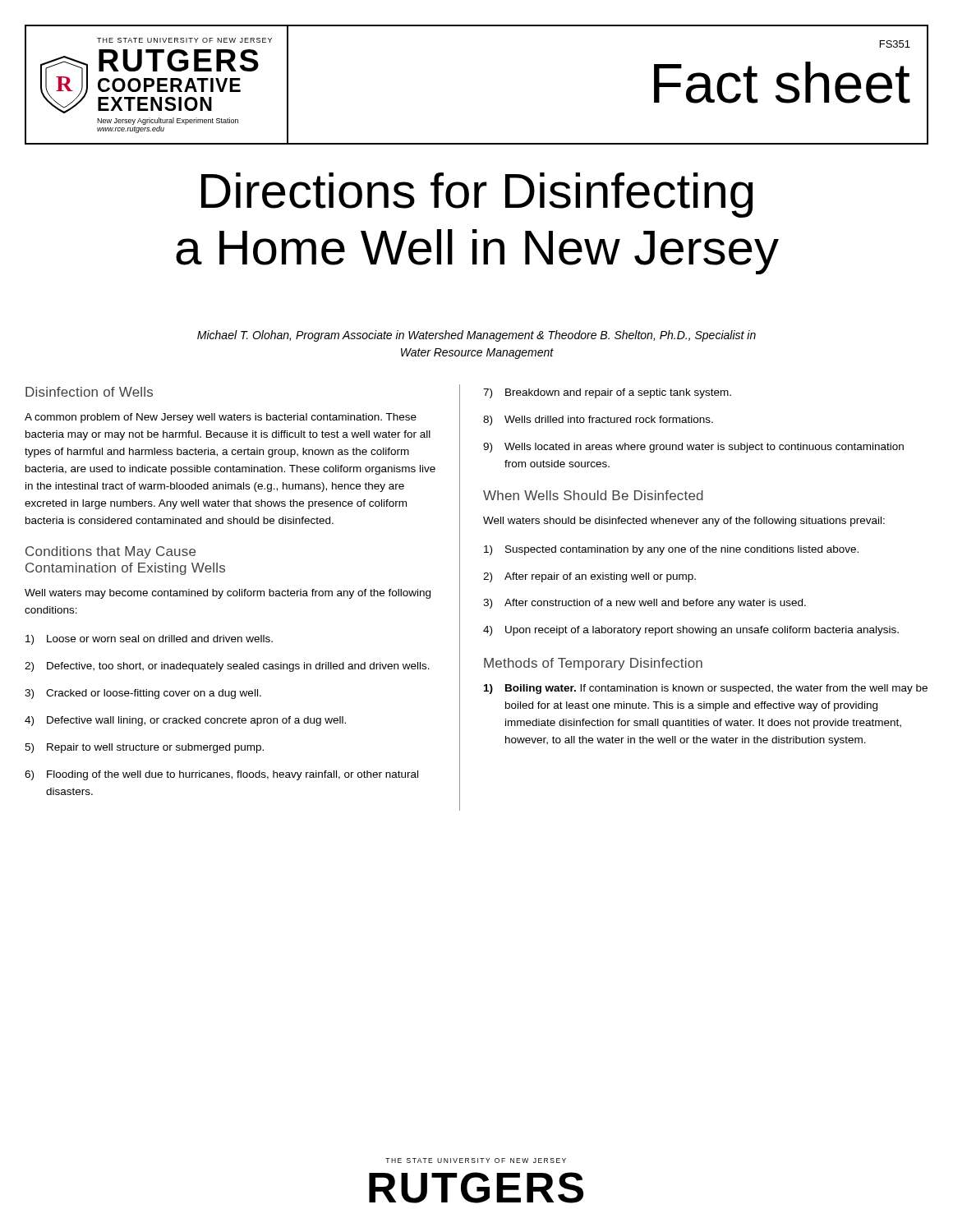Navigate to the region starting "When Wells Should Be Disinfected"
This screenshot has height=1232, width=953.
(x=593, y=495)
